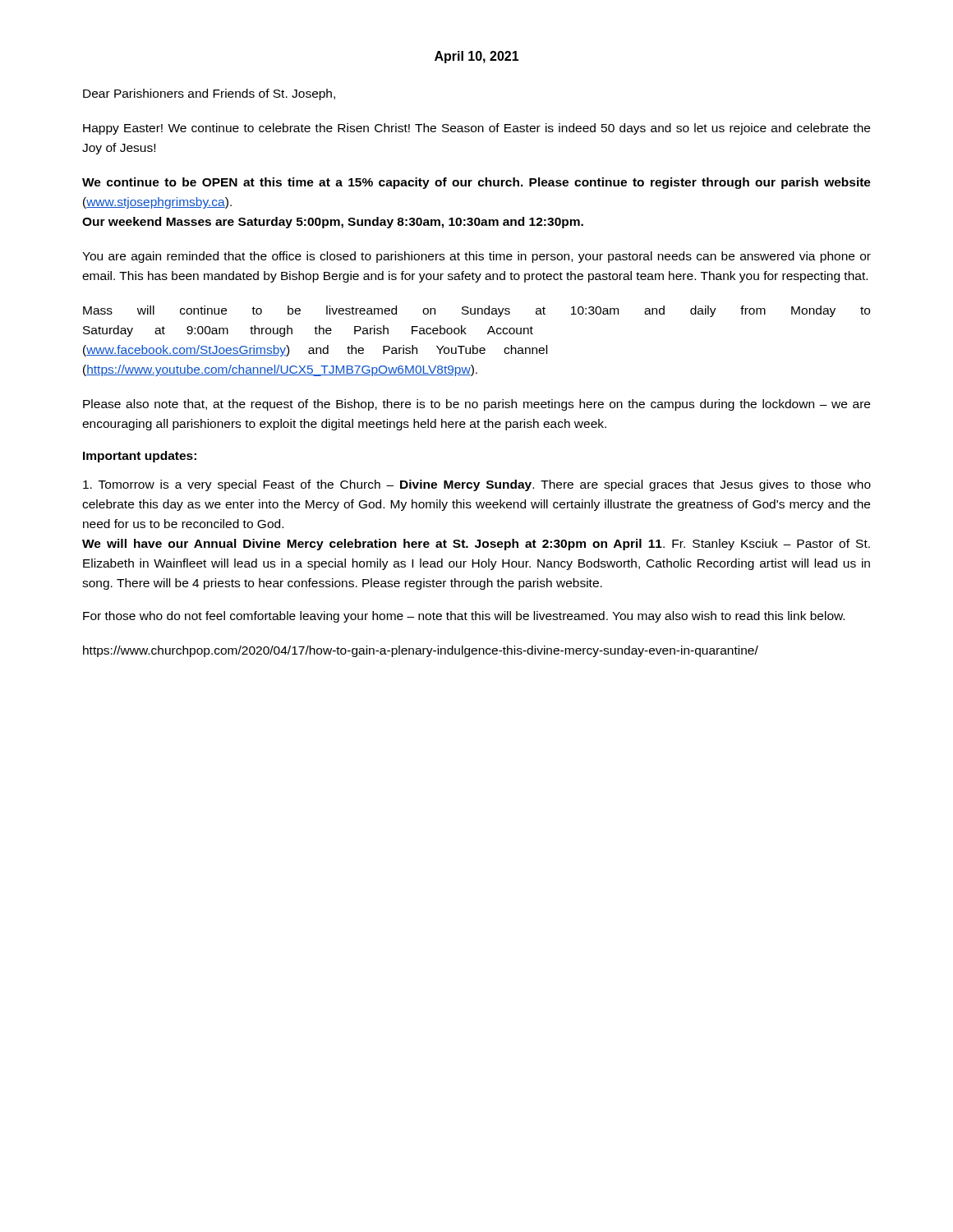Locate the text block starting "Please also note that, at the"
The image size is (953, 1232).
[x=476, y=414]
